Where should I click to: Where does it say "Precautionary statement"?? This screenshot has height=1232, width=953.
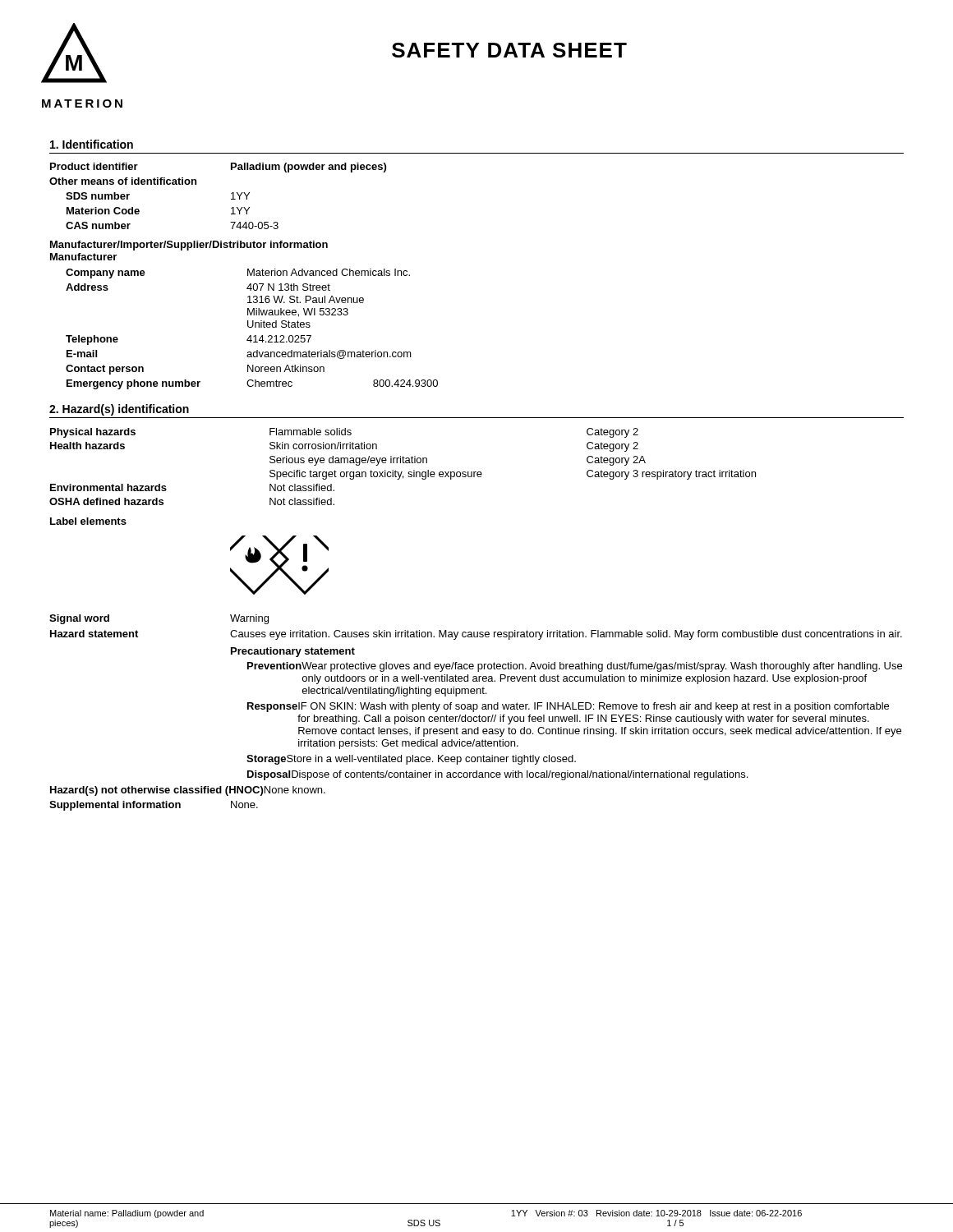tap(292, 651)
